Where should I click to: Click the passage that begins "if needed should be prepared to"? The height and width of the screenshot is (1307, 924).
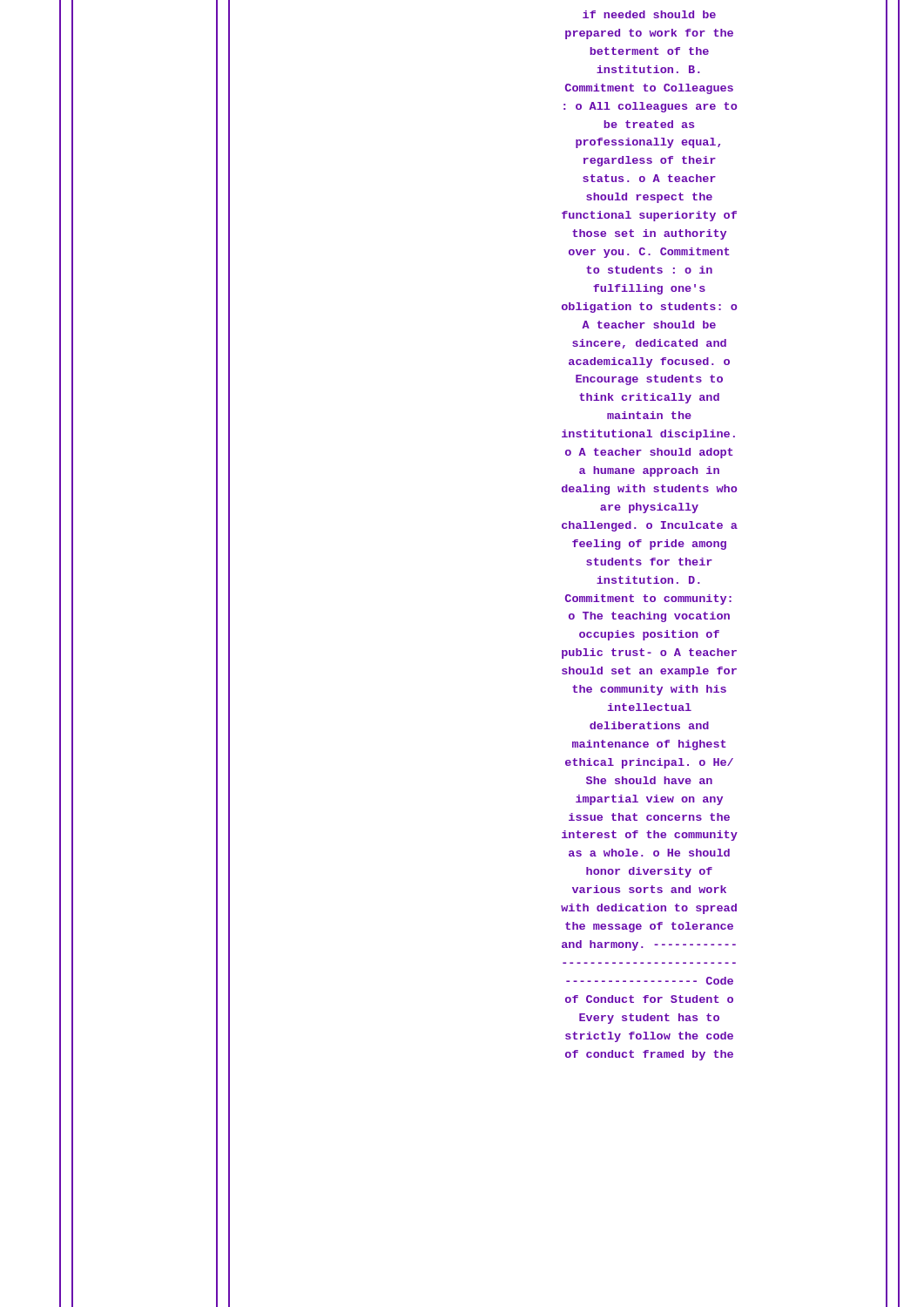pyautogui.click(x=649, y=535)
